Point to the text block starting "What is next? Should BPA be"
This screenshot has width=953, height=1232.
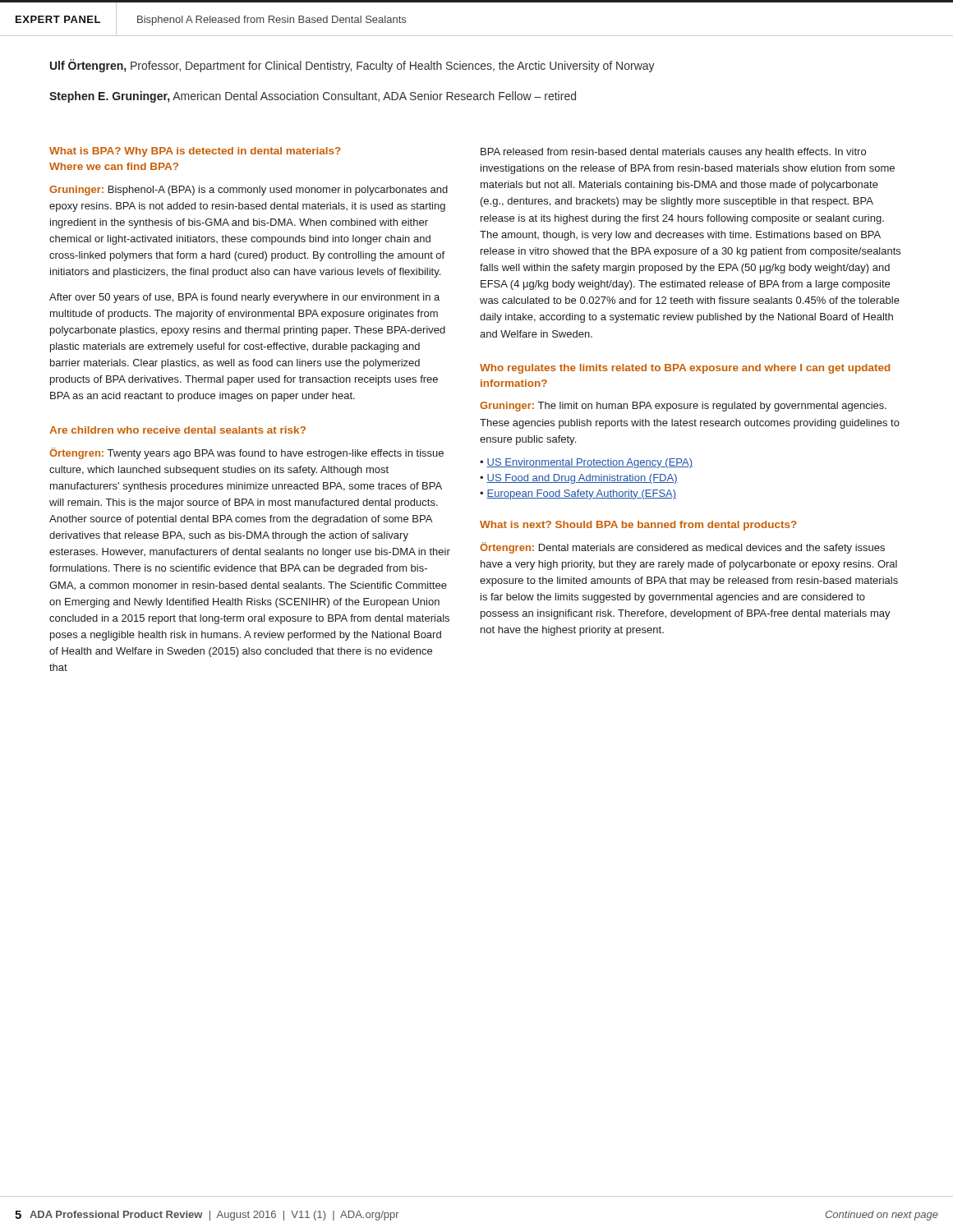[638, 524]
